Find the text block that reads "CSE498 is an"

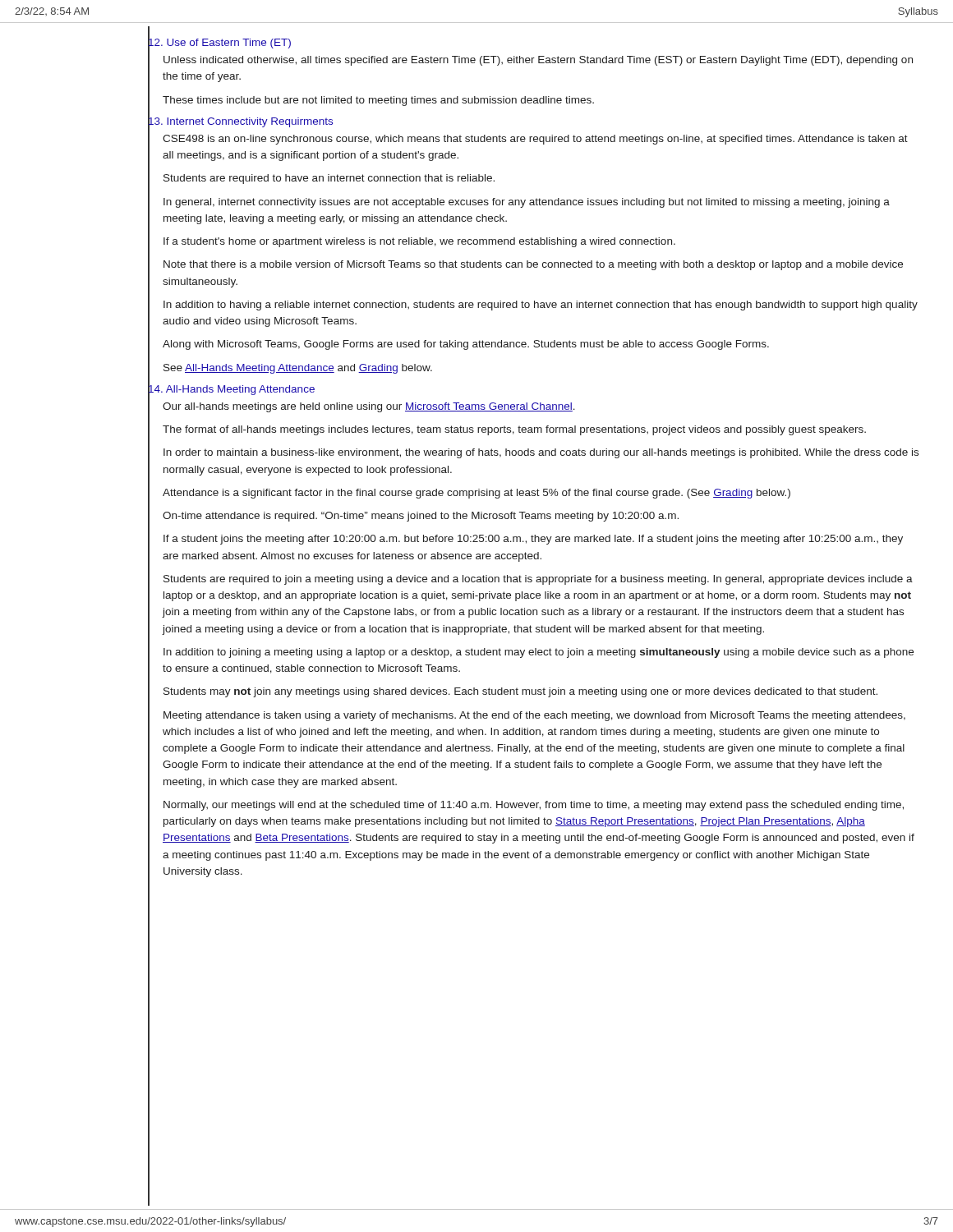(535, 147)
